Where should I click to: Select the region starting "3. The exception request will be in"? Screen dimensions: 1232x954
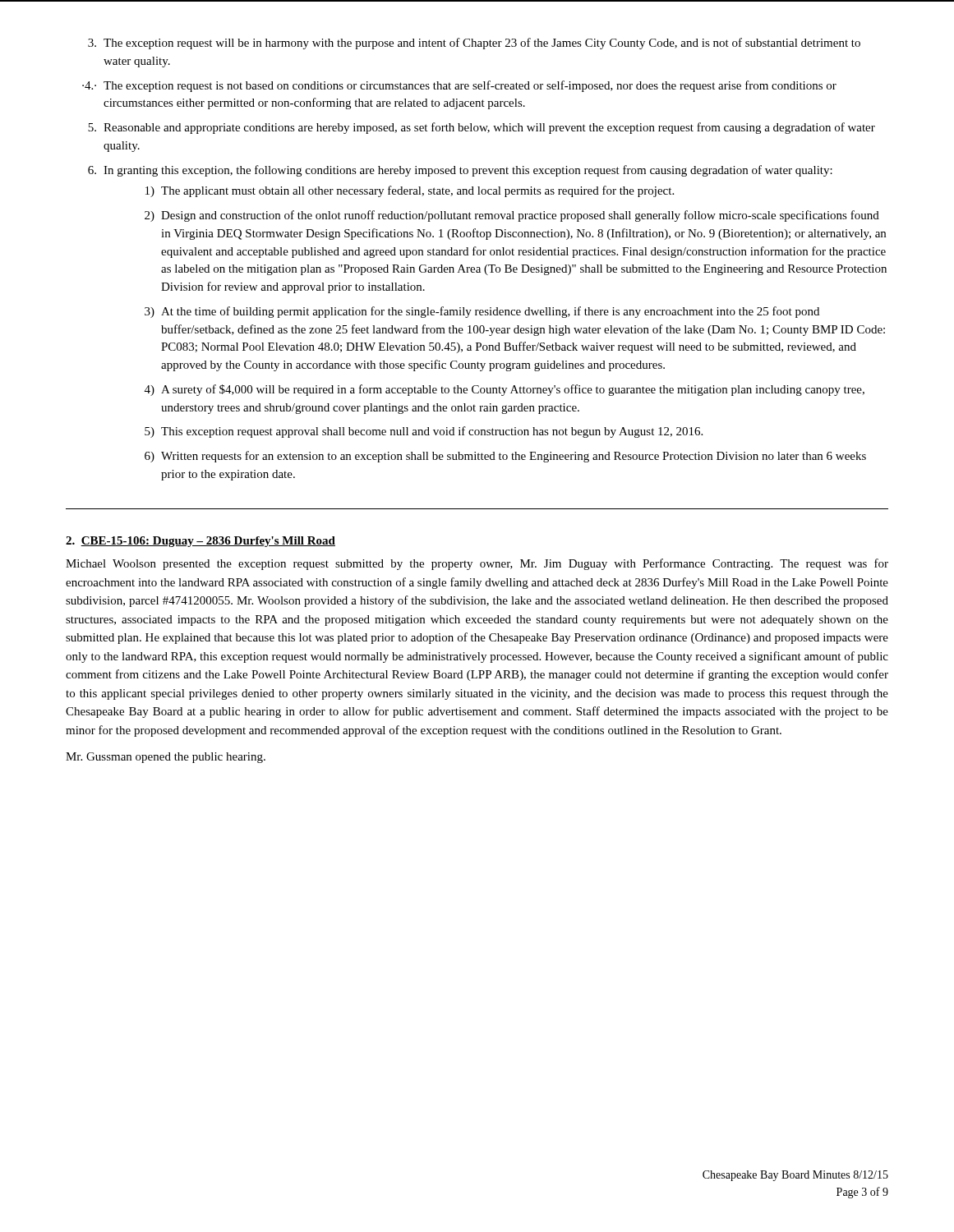point(477,52)
